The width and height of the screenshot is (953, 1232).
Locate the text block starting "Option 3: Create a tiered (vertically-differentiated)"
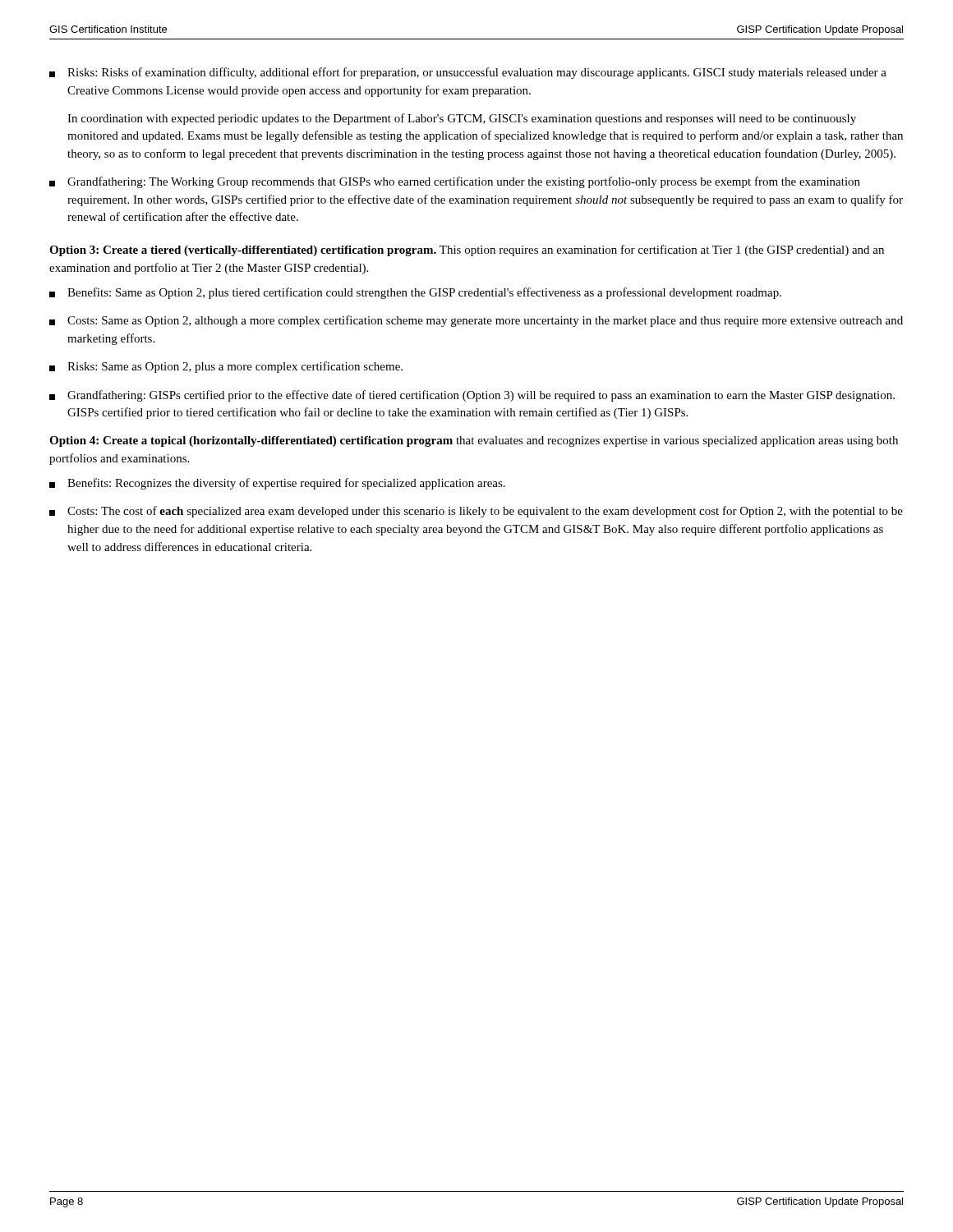coord(467,259)
